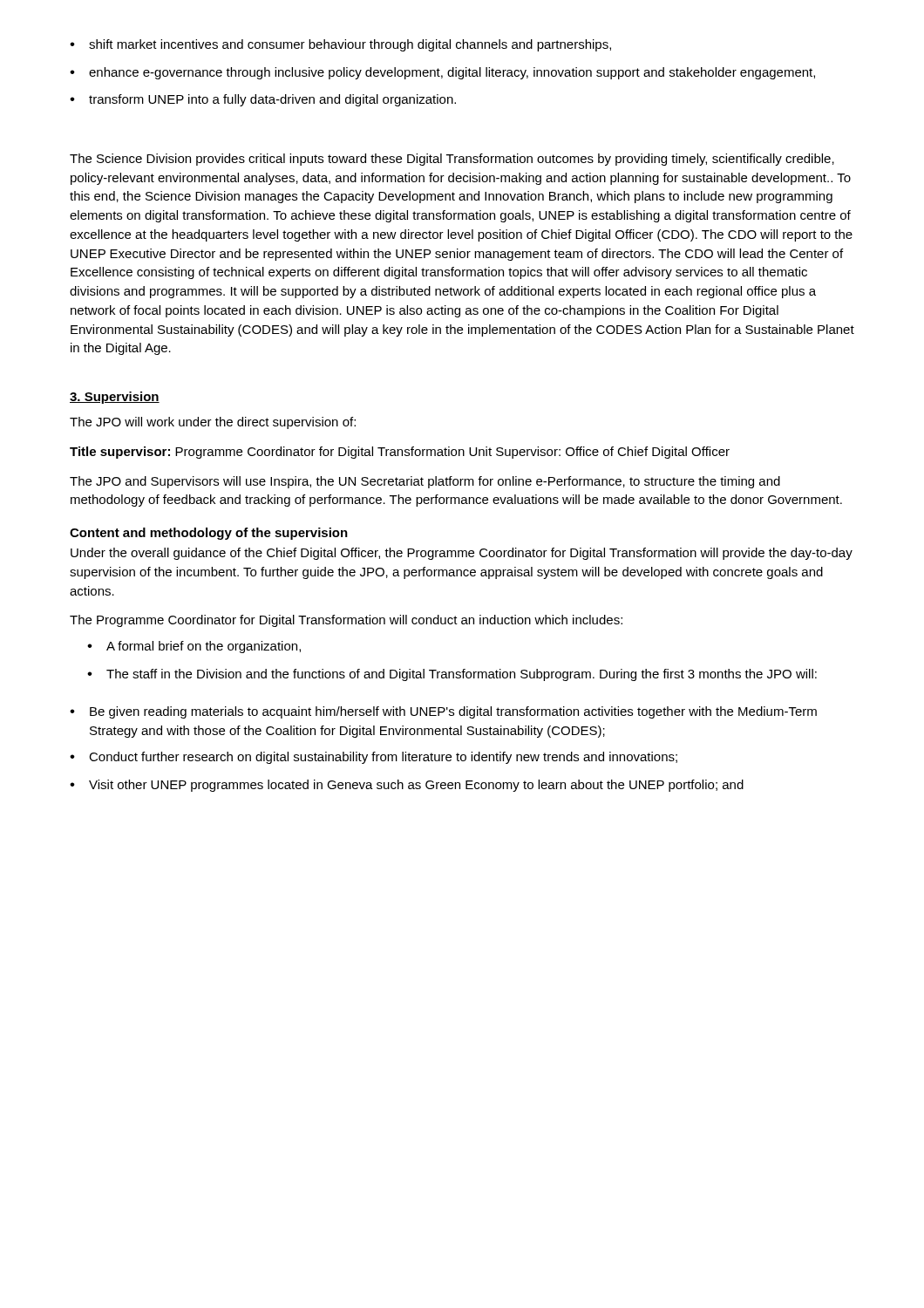Locate the text block with the text "The JPO and Supervisors will use Inspira,"
The image size is (924, 1308).
[x=456, y=490]
